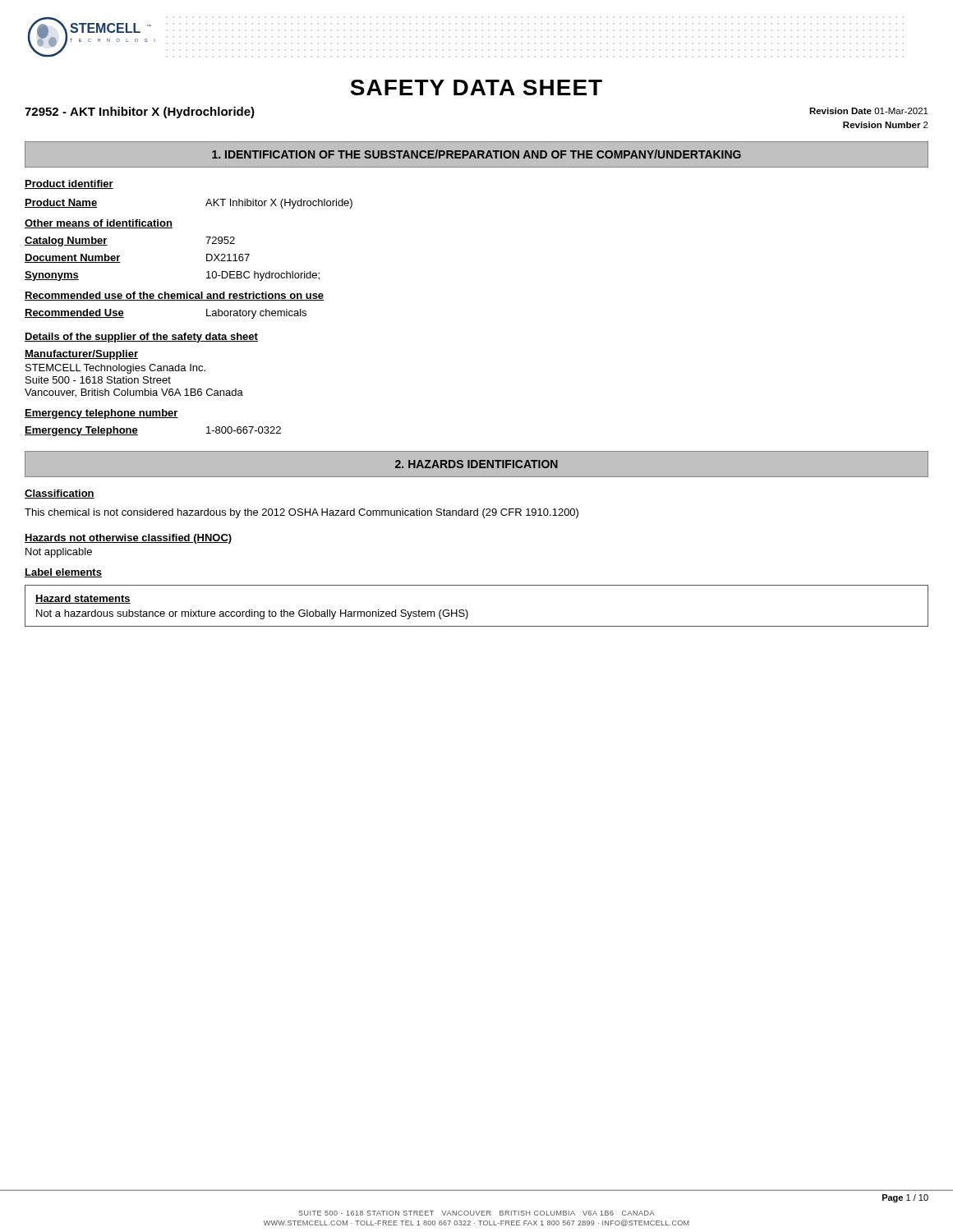The image size is (953, 1232).
Task: Find the text block that says "Manufacturer/Supplier STEMCELL Technologies Canada Inc. Suite 500 -"
Action: coord(81,355)
